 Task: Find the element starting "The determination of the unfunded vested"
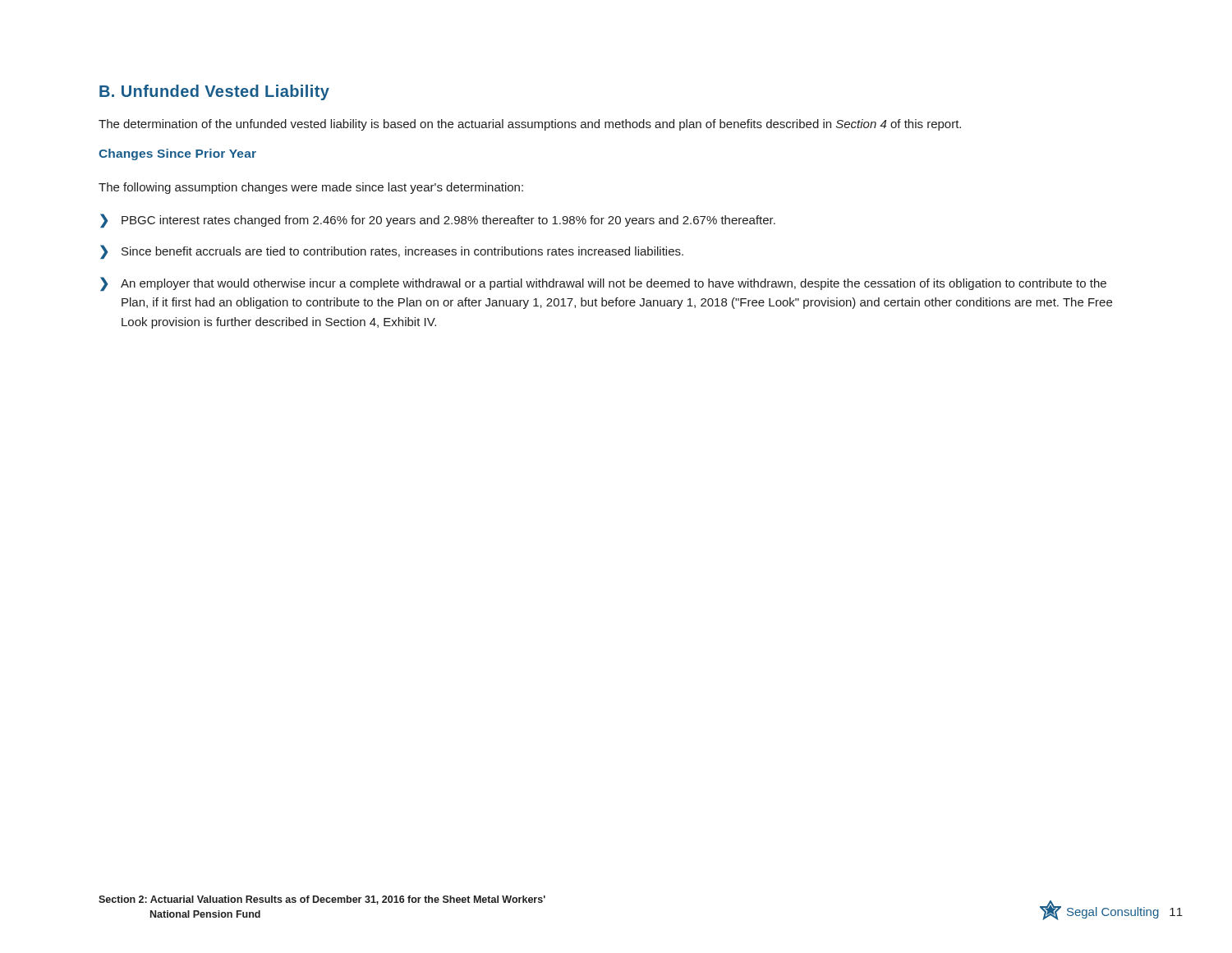coord(616,124)
